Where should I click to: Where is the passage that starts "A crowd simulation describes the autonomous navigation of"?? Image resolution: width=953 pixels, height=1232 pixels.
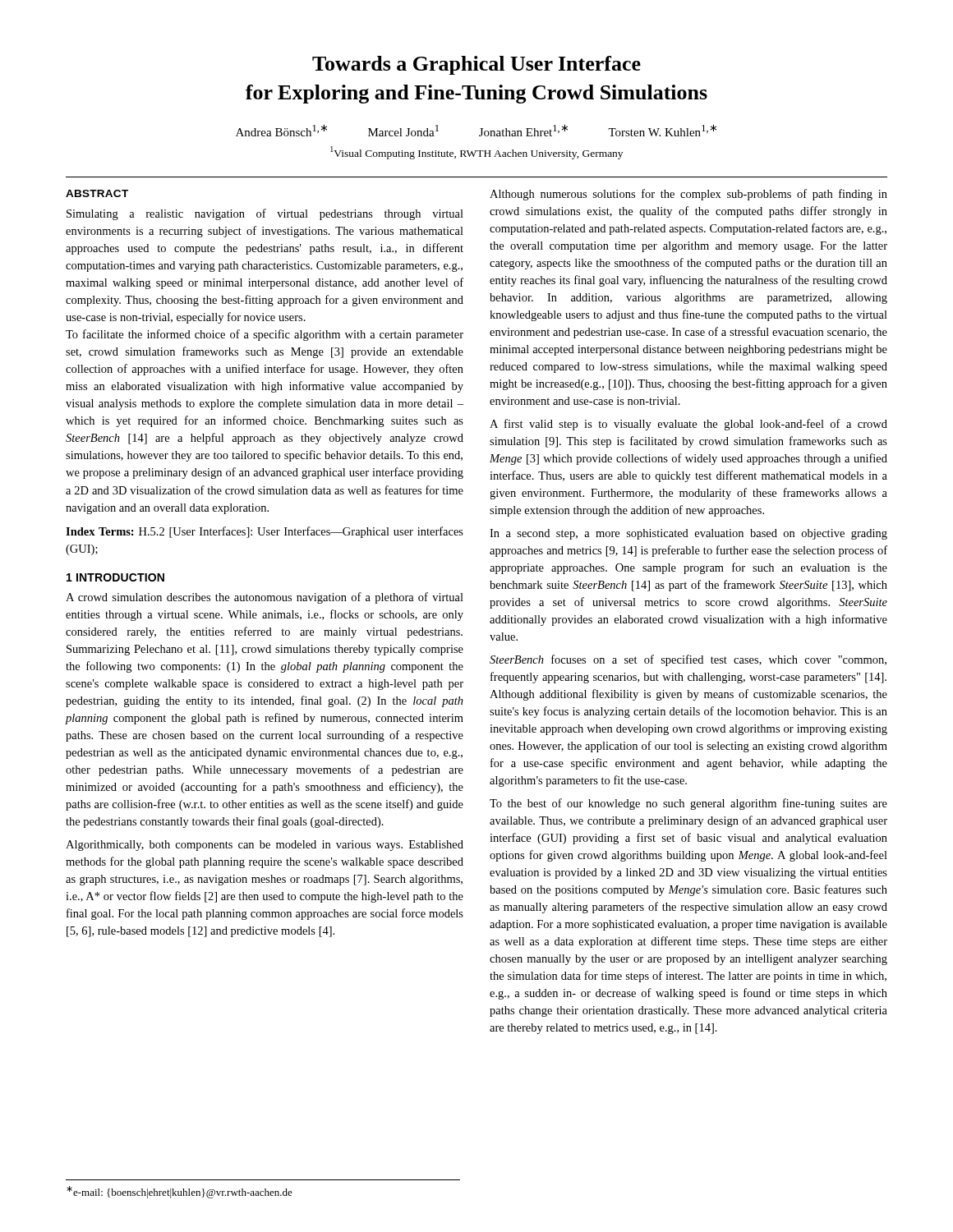tap(265, 709)
